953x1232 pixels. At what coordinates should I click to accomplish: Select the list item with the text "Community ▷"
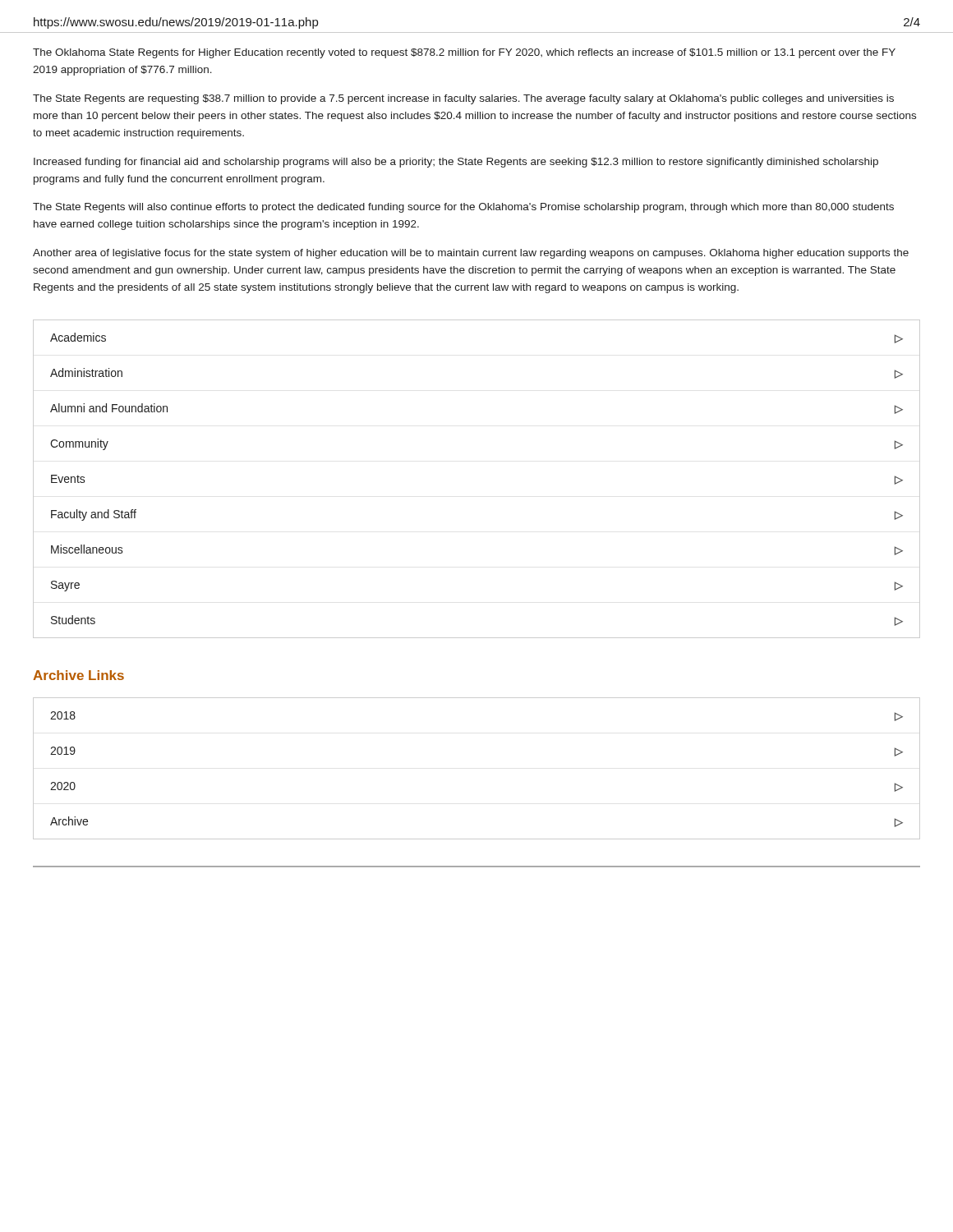coord(79,444)
